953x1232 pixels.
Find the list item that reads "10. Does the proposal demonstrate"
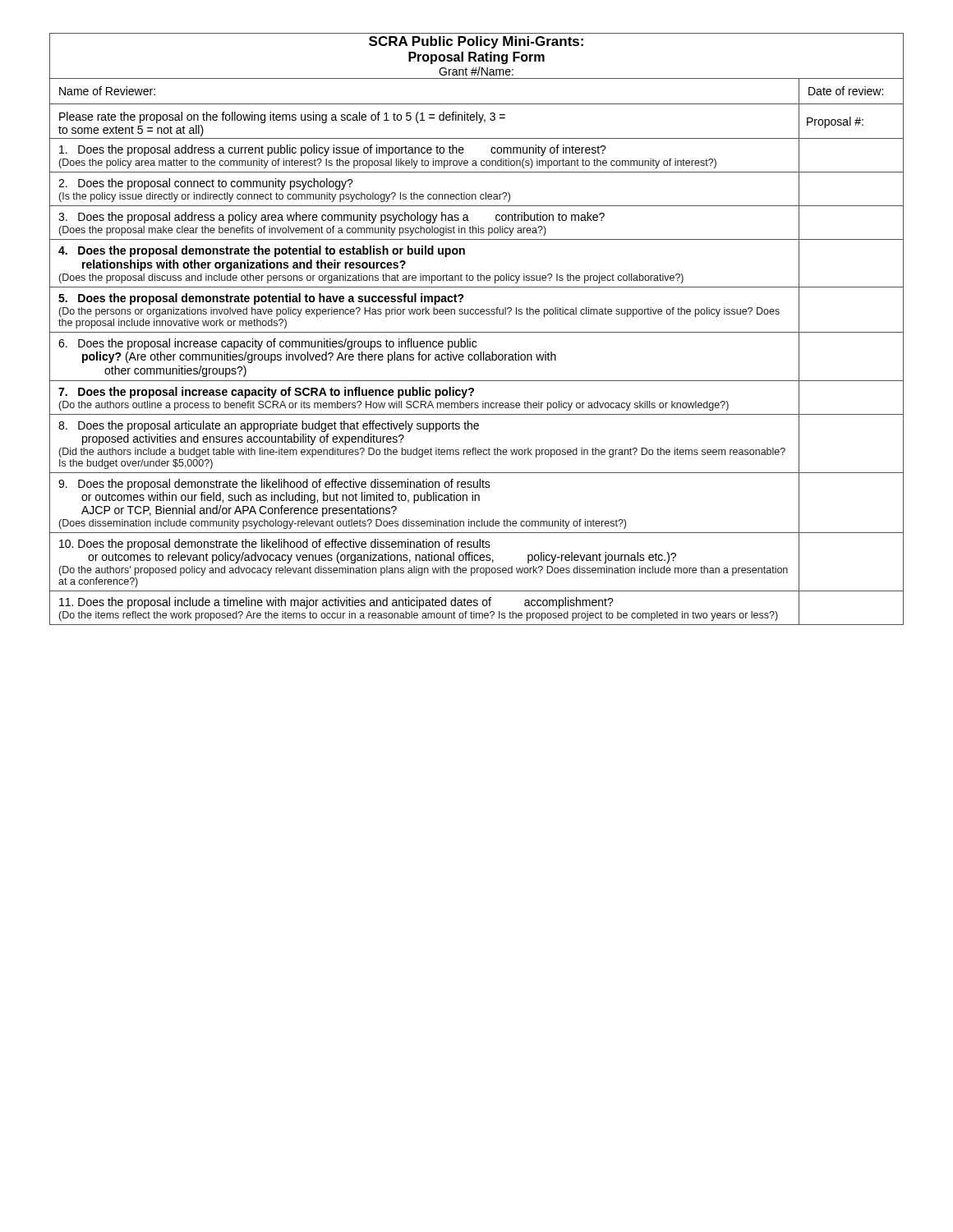point(424,562)
